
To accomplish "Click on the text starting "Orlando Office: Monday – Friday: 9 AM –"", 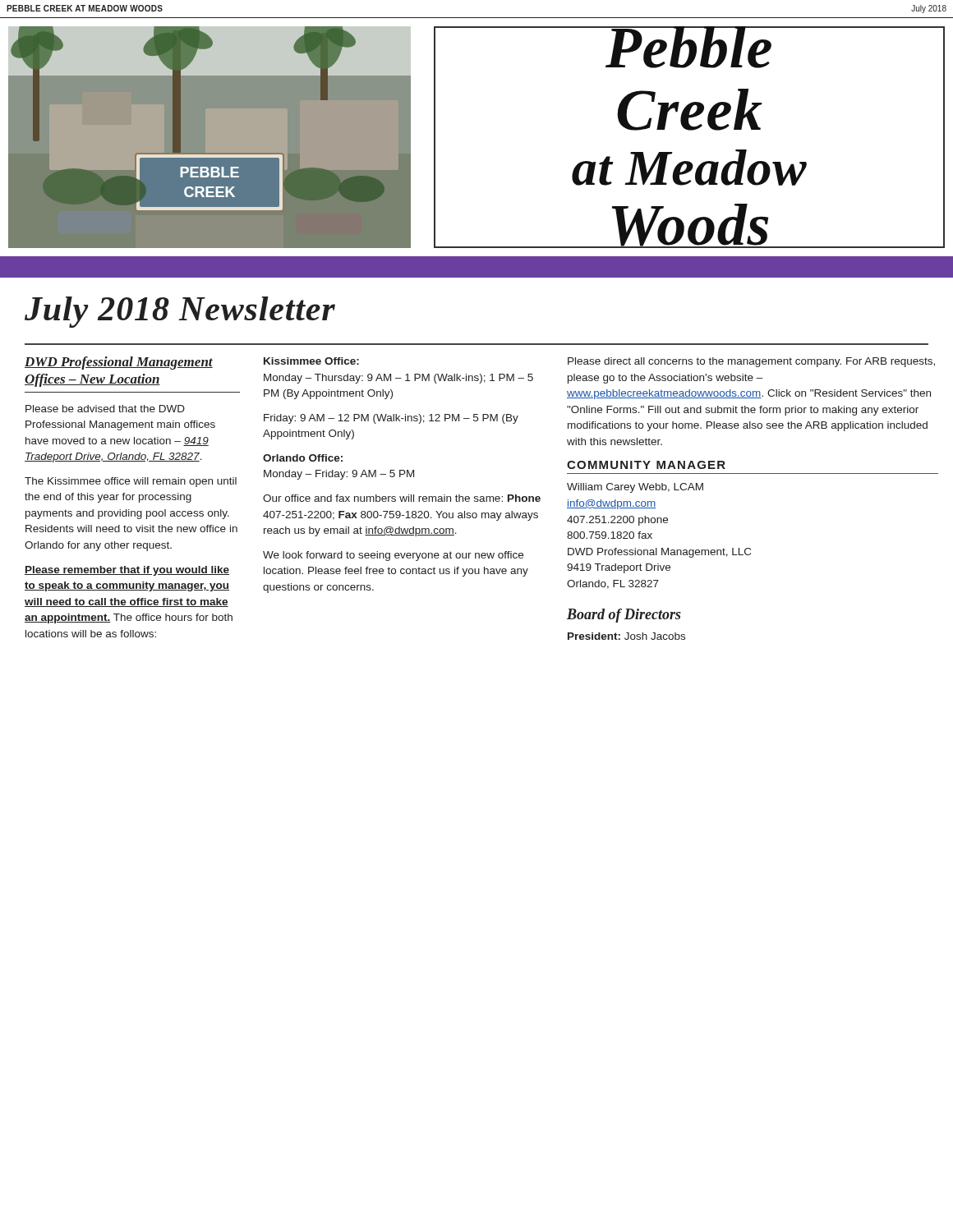I will click(x=339, y=466).
